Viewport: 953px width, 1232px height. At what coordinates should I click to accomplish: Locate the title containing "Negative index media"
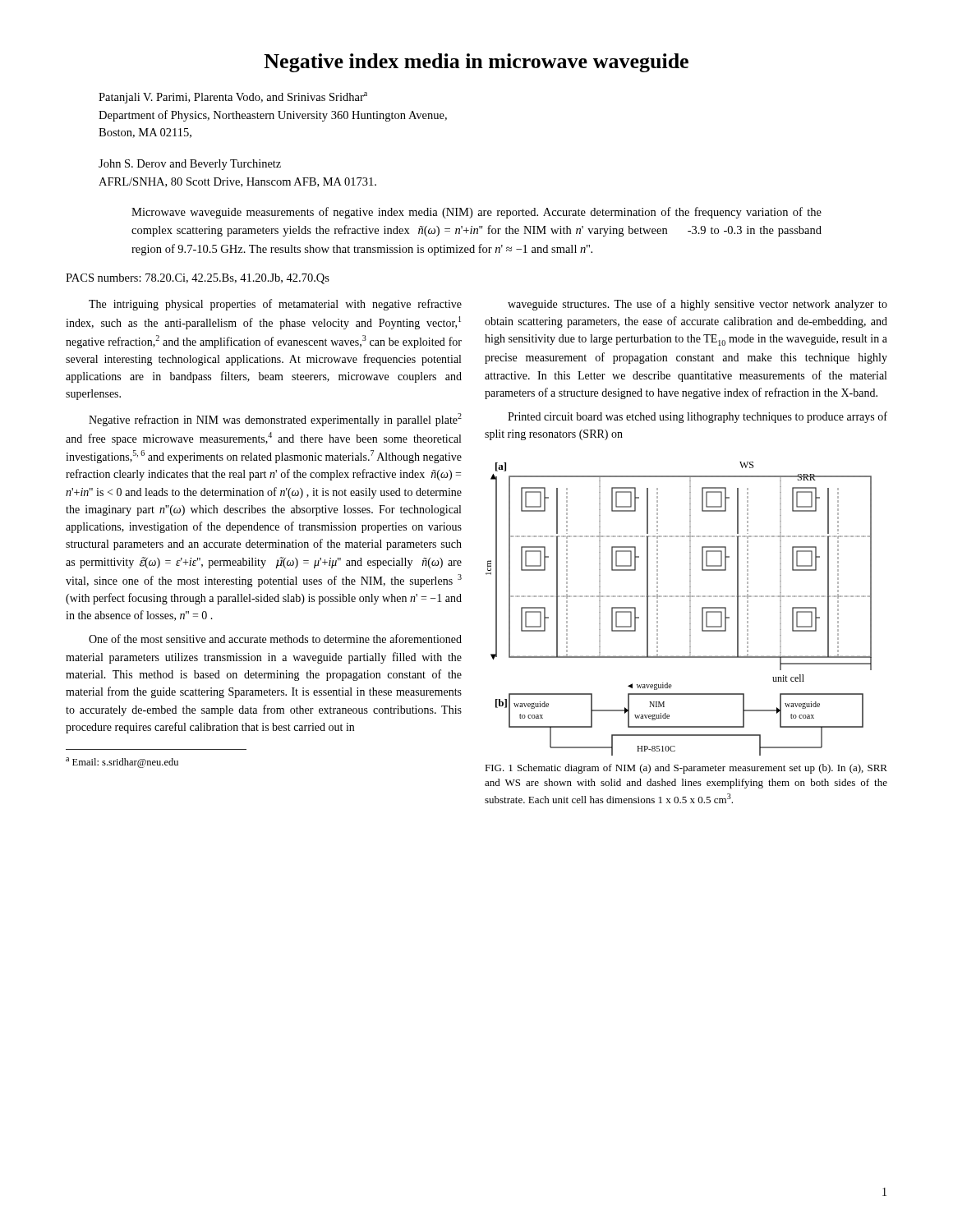tap(476, 62)
